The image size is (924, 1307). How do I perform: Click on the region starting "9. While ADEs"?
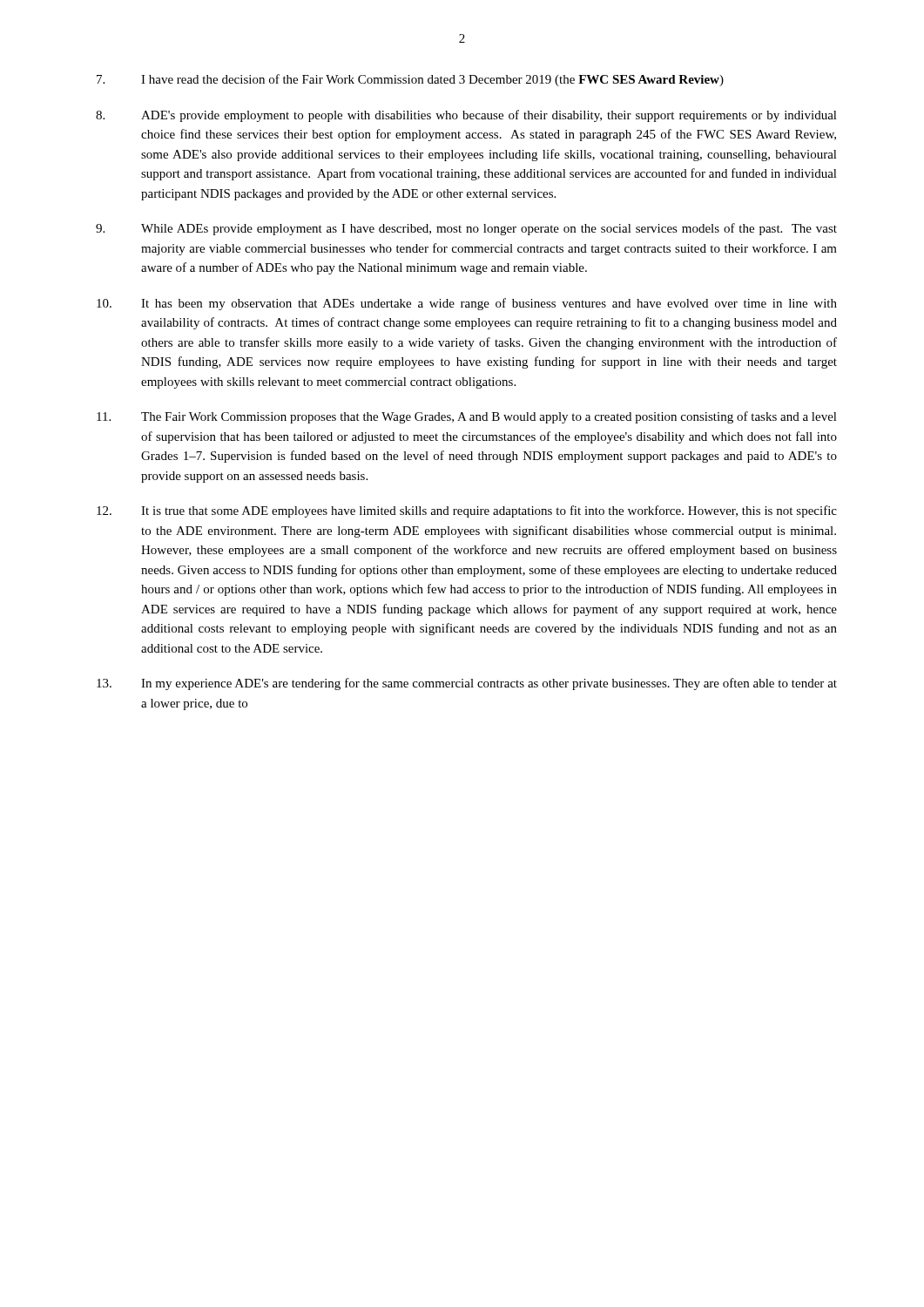(x=466, y=248)
